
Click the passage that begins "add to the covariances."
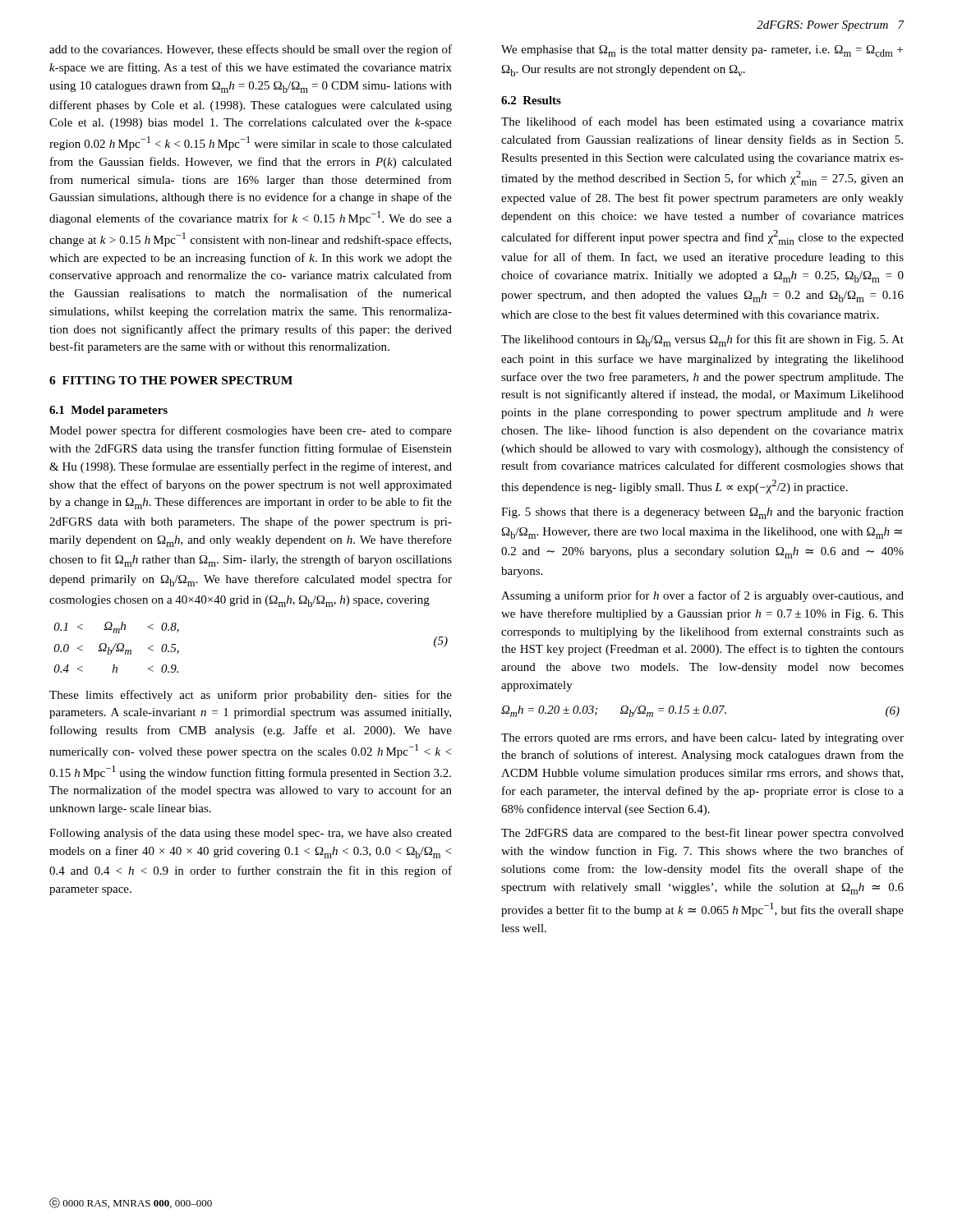coord(251,199)
